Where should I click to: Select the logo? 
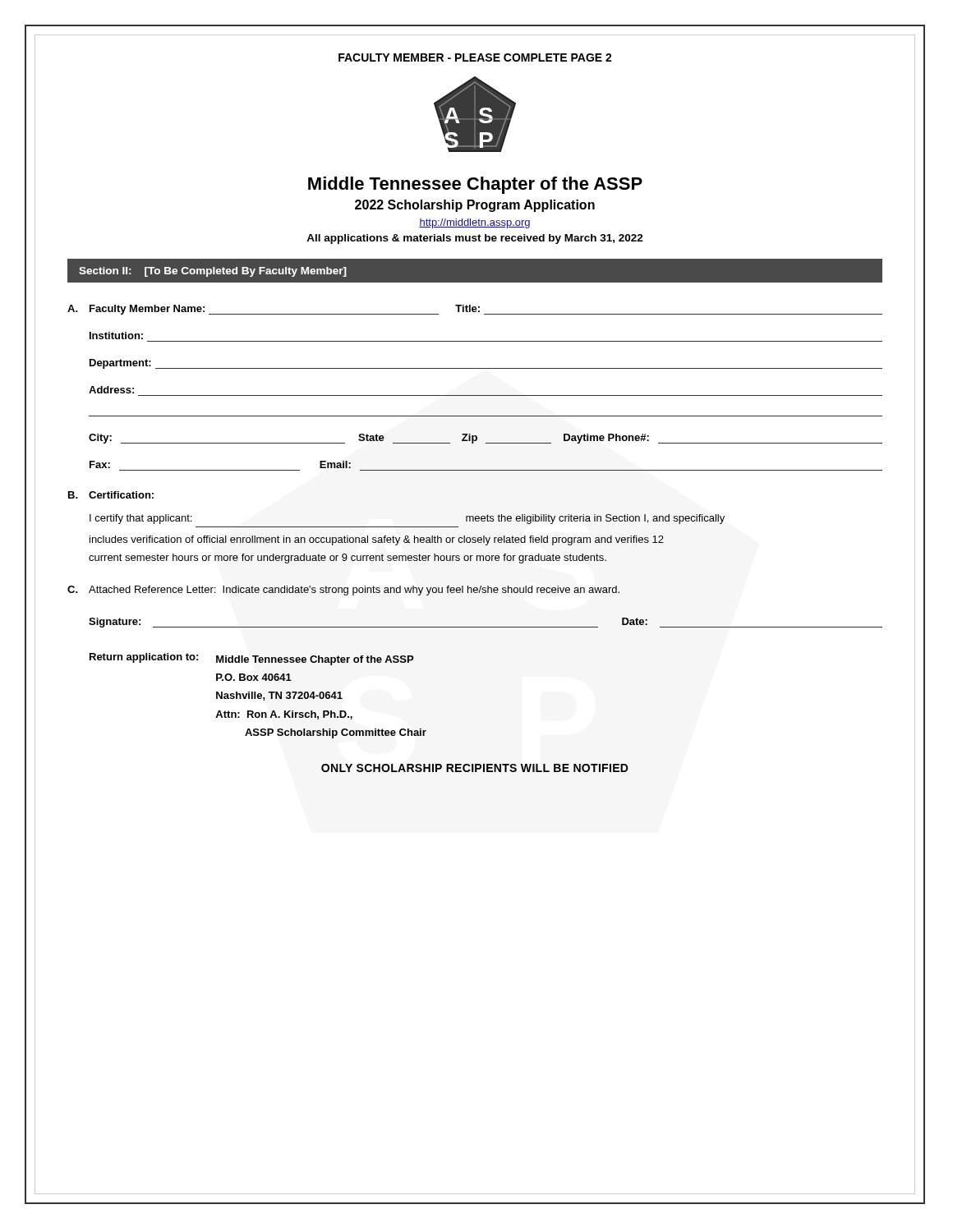tap(475, 119)
